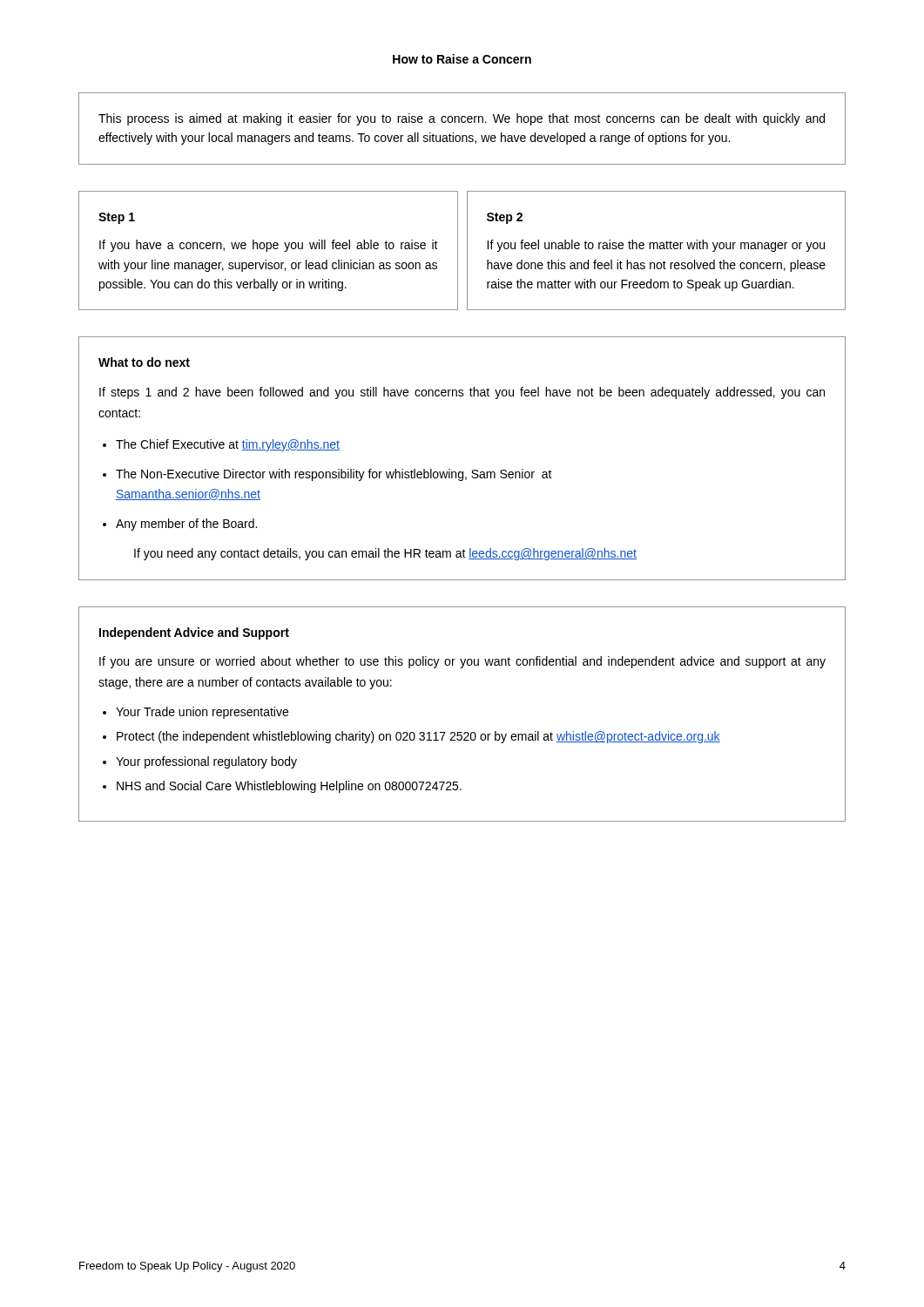Select the element starting "What to do next"
This screenshot has height=1307, width=924.
[x=144, y=363]
